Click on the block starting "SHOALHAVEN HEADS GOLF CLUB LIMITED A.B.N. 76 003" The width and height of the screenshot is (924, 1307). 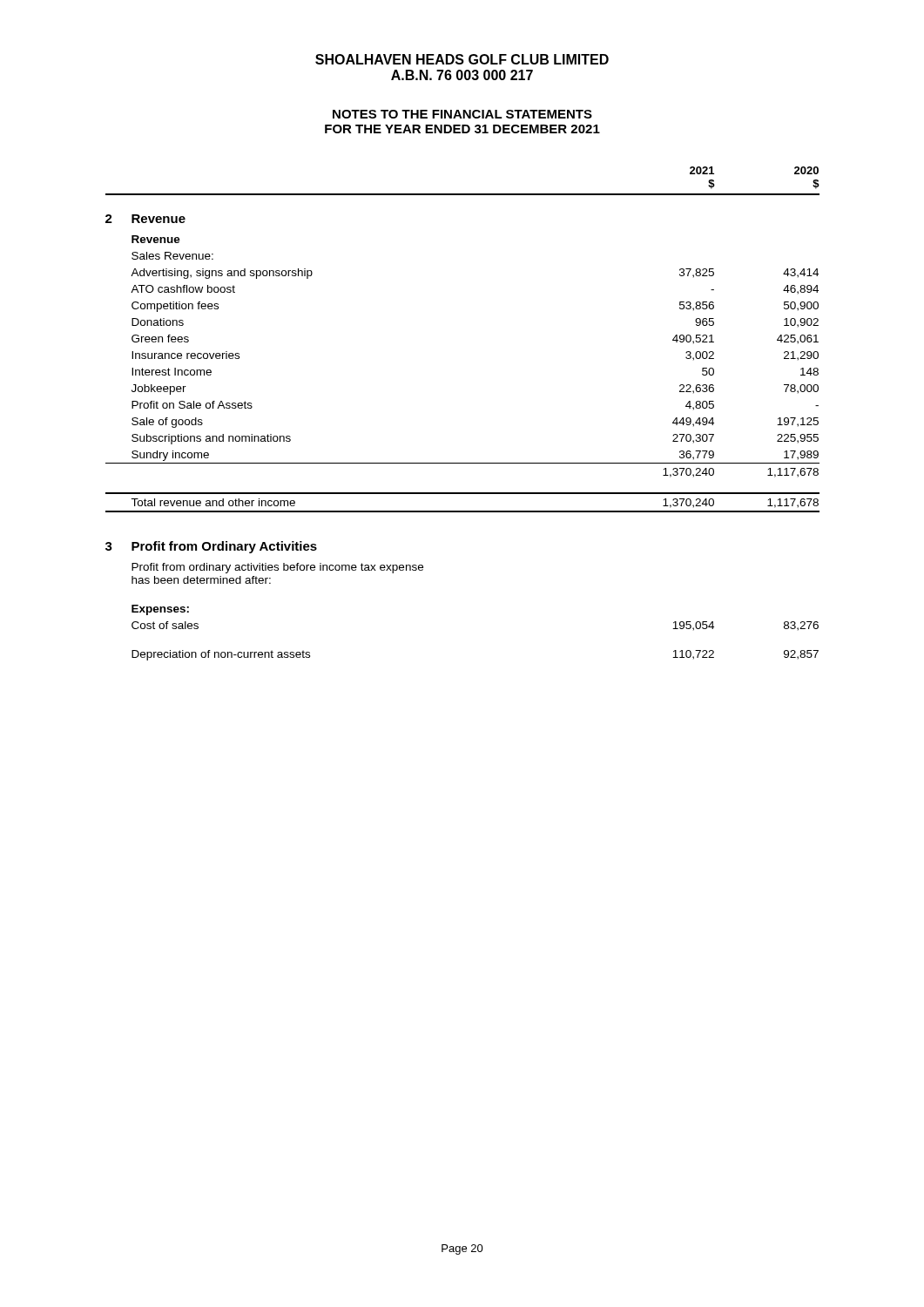pyautogui.click(x=462, y=68)
